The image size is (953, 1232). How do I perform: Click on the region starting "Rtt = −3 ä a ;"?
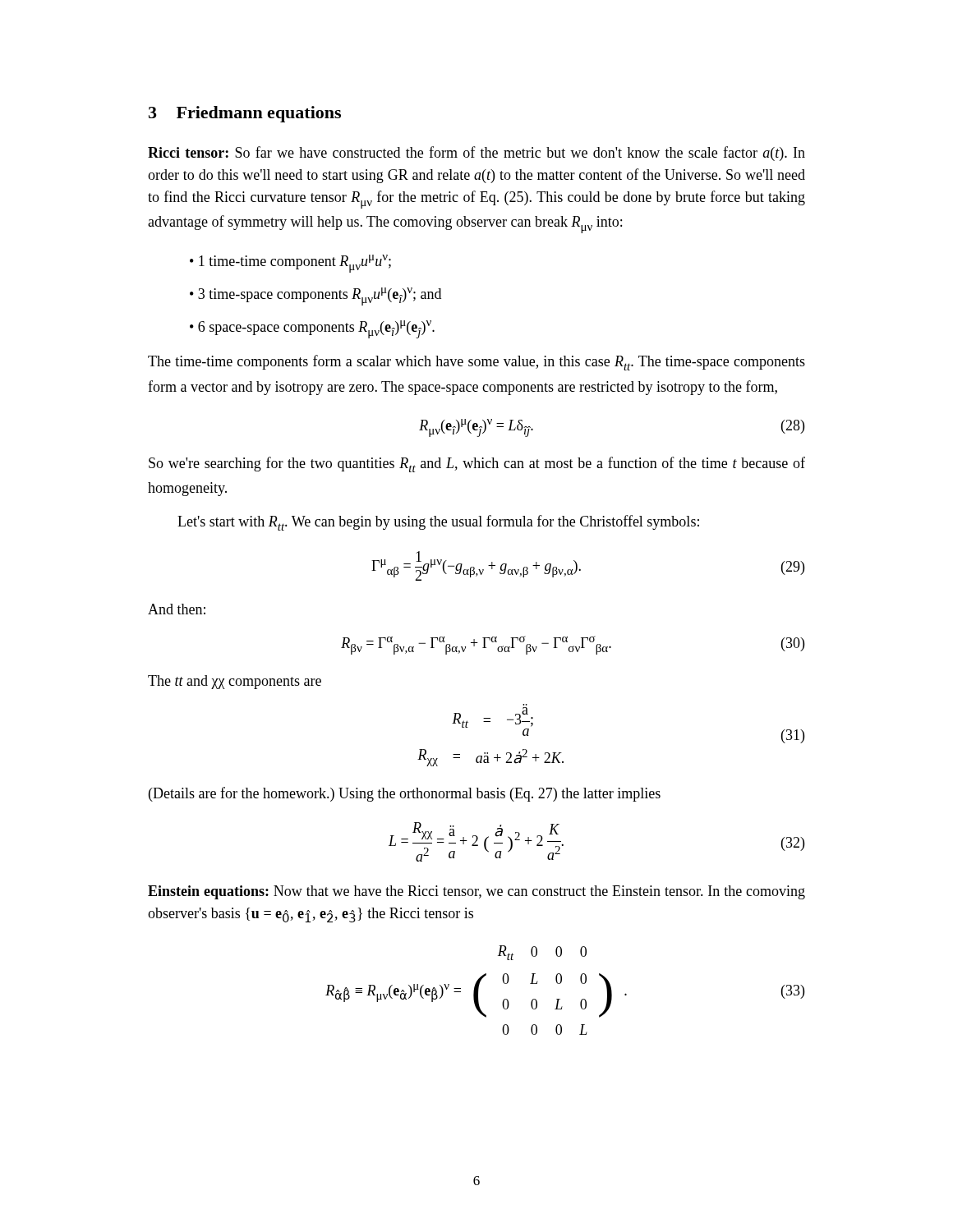476,735
